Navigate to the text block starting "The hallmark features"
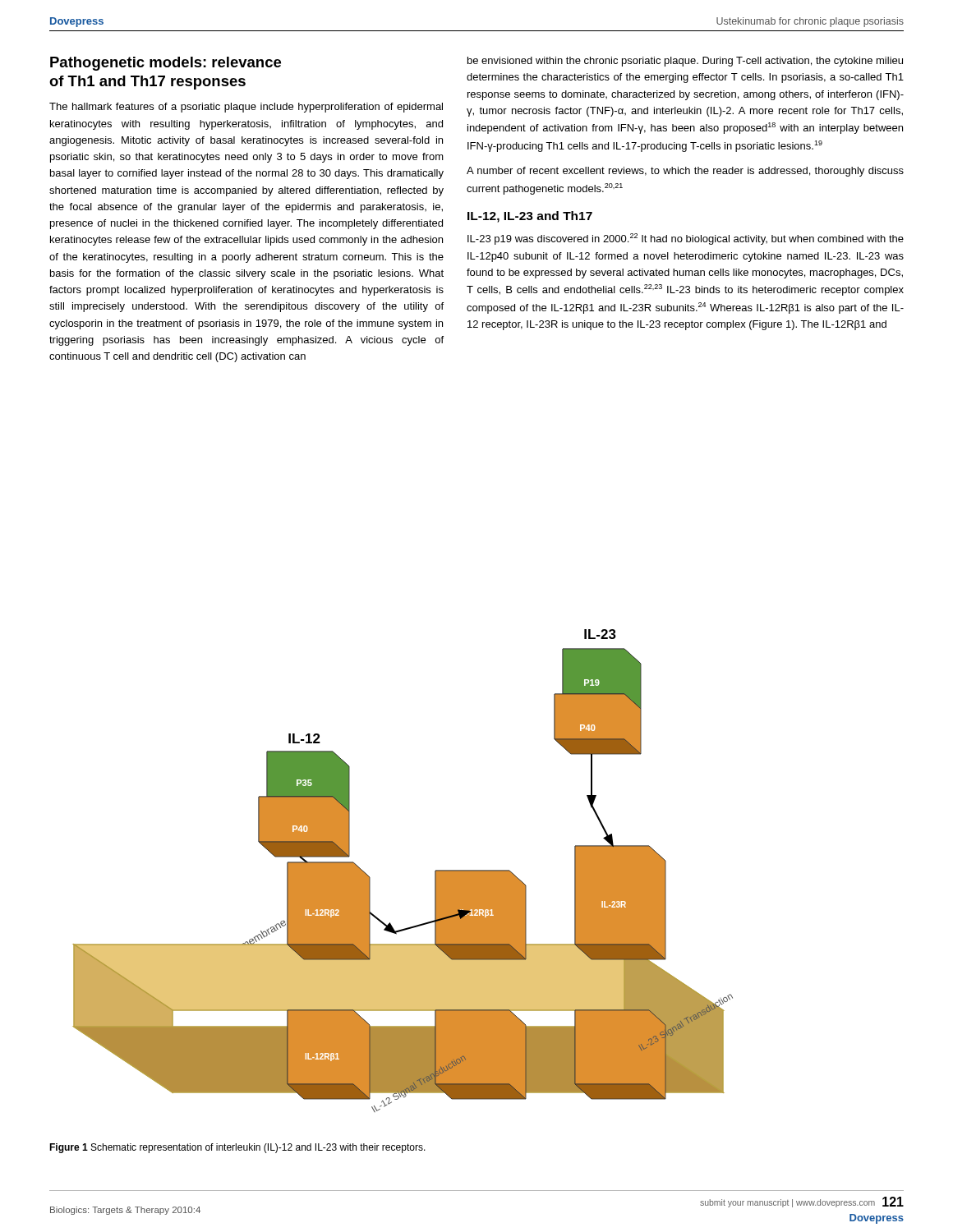 (246, 232)
